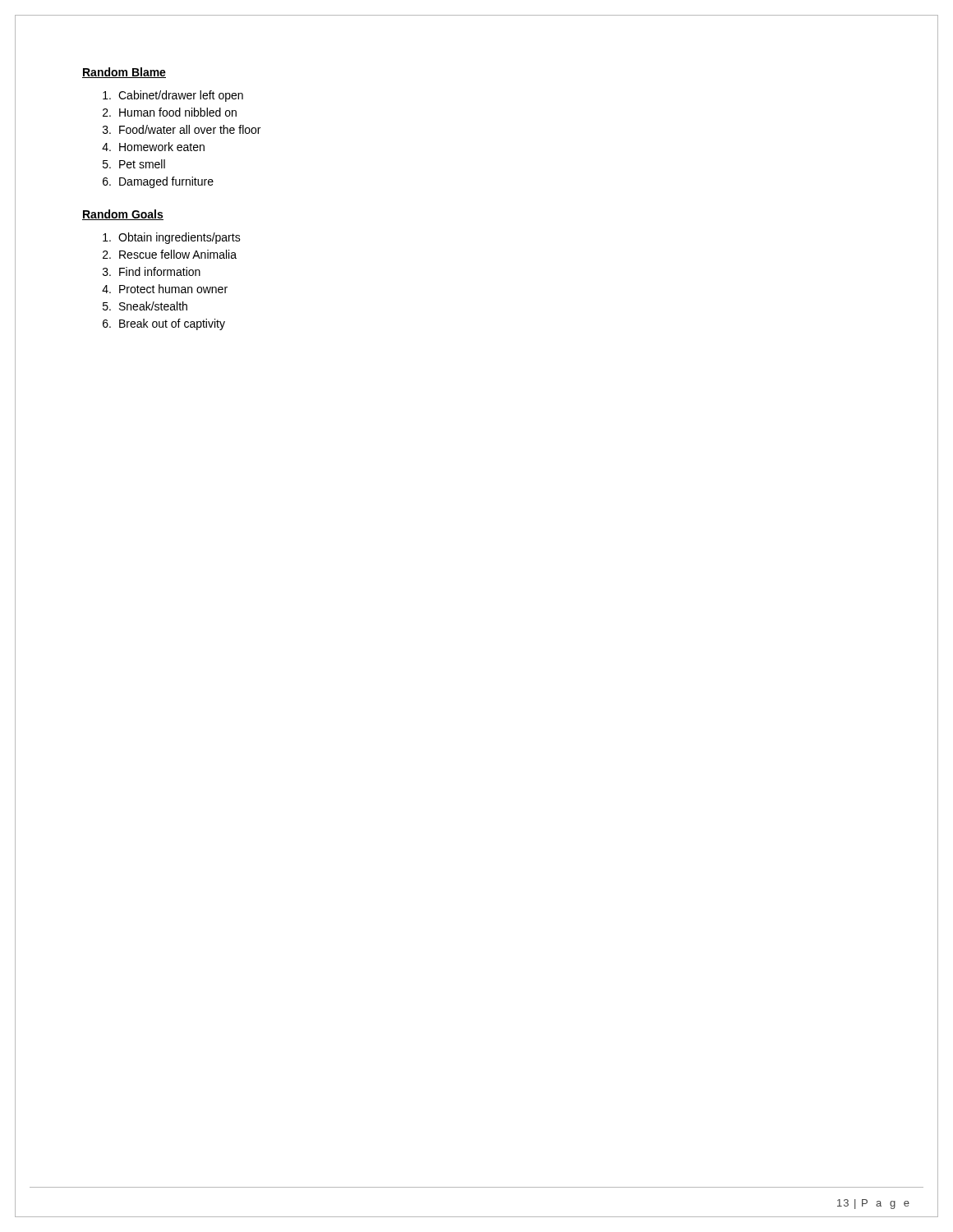Find the text block starting "Random Blame"
953x1232 pixels.
(x=124, y=72)
